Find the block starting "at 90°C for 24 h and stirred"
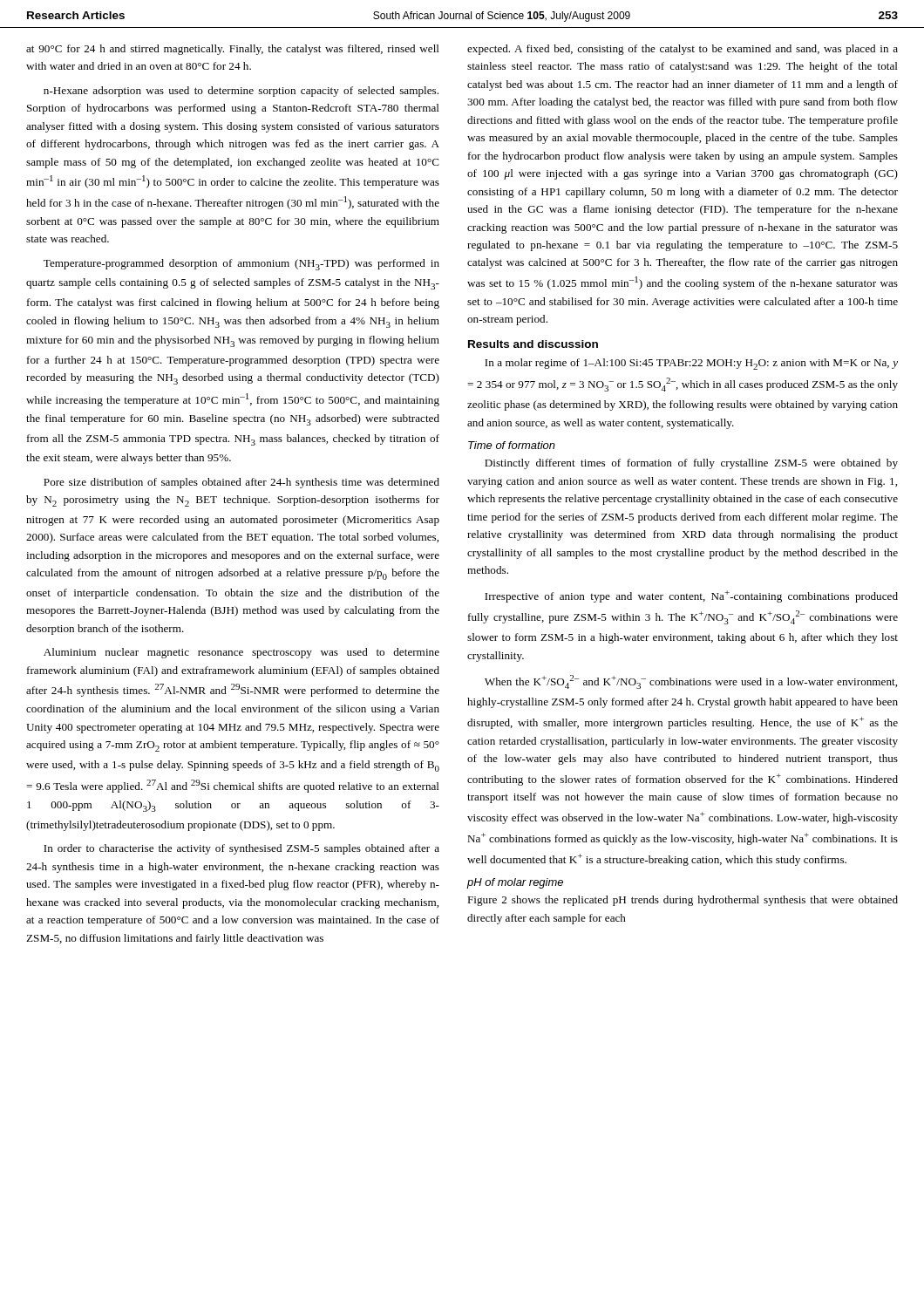 233,494
